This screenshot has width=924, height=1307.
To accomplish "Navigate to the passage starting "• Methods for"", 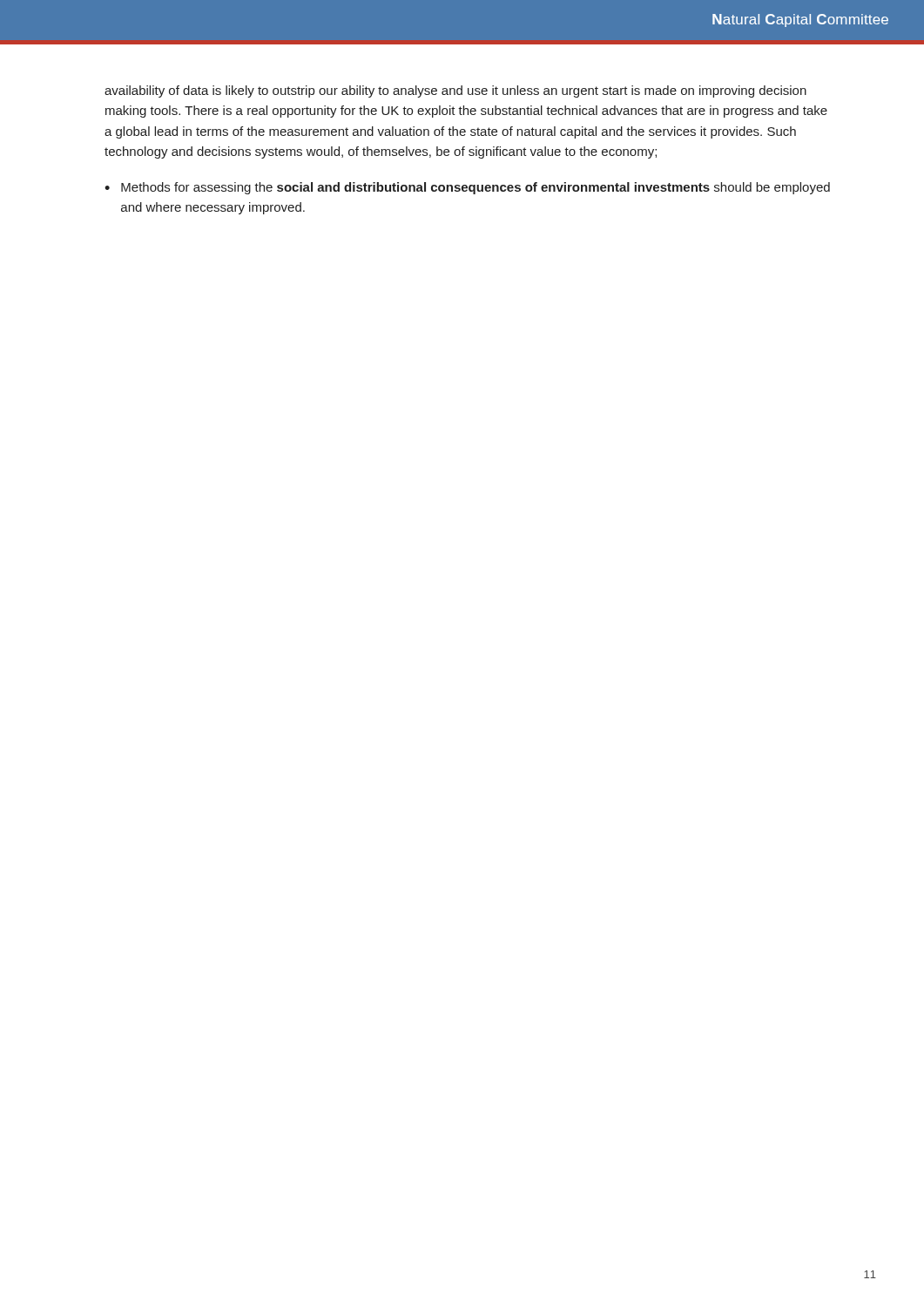I will (470, 197).
